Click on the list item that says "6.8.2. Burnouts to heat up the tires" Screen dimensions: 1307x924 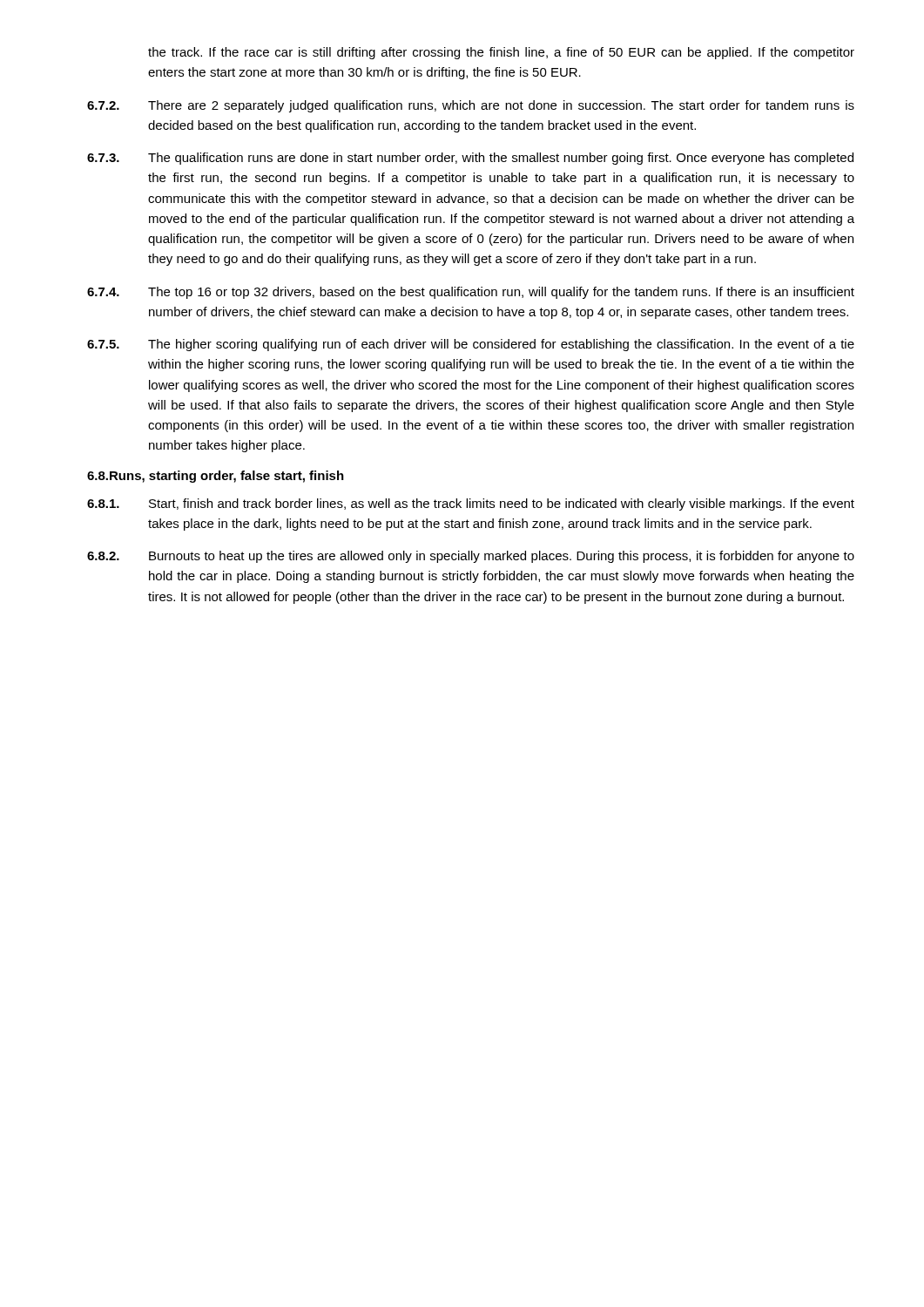(471, 576)
